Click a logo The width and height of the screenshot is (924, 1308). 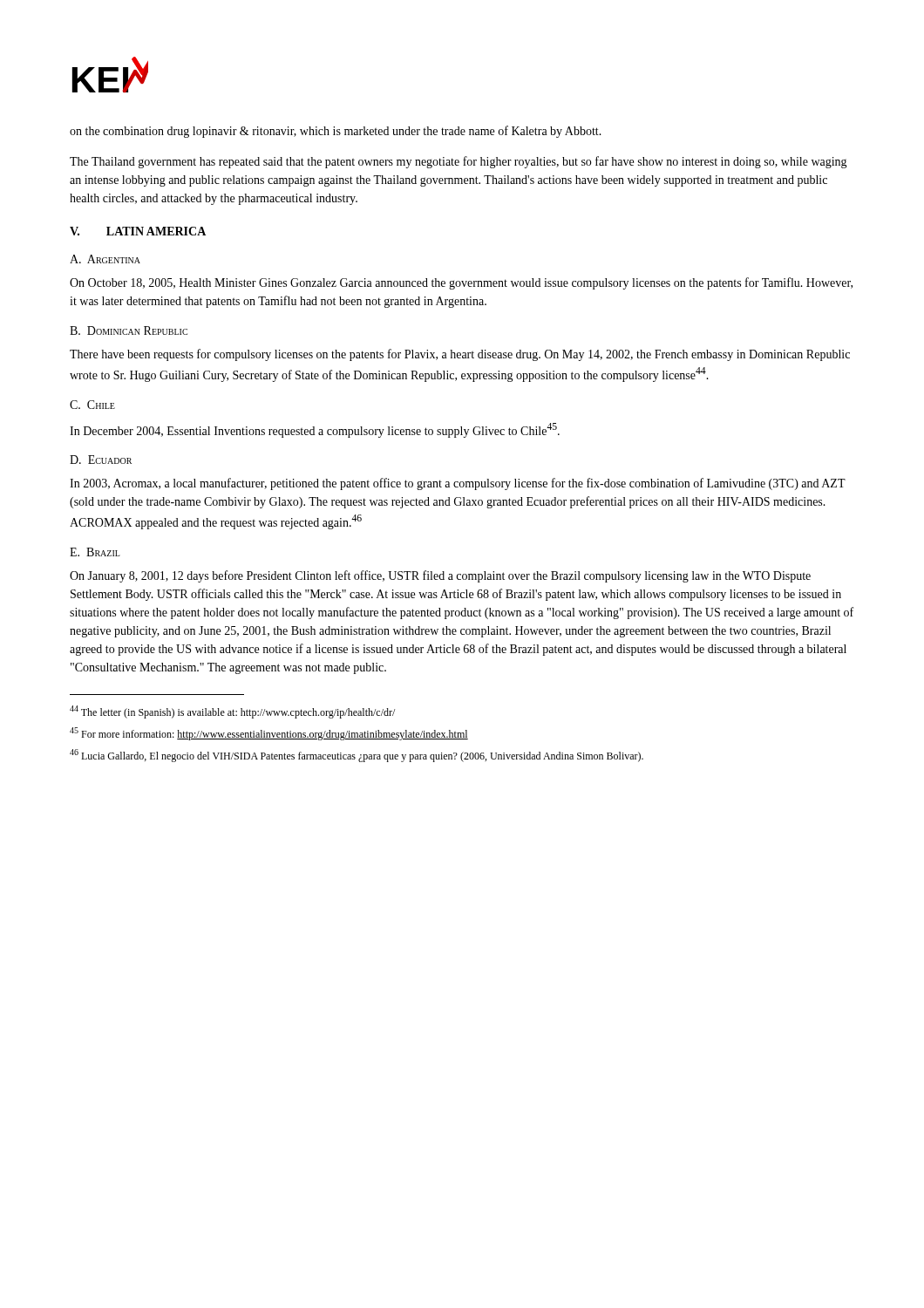(462, 78)
